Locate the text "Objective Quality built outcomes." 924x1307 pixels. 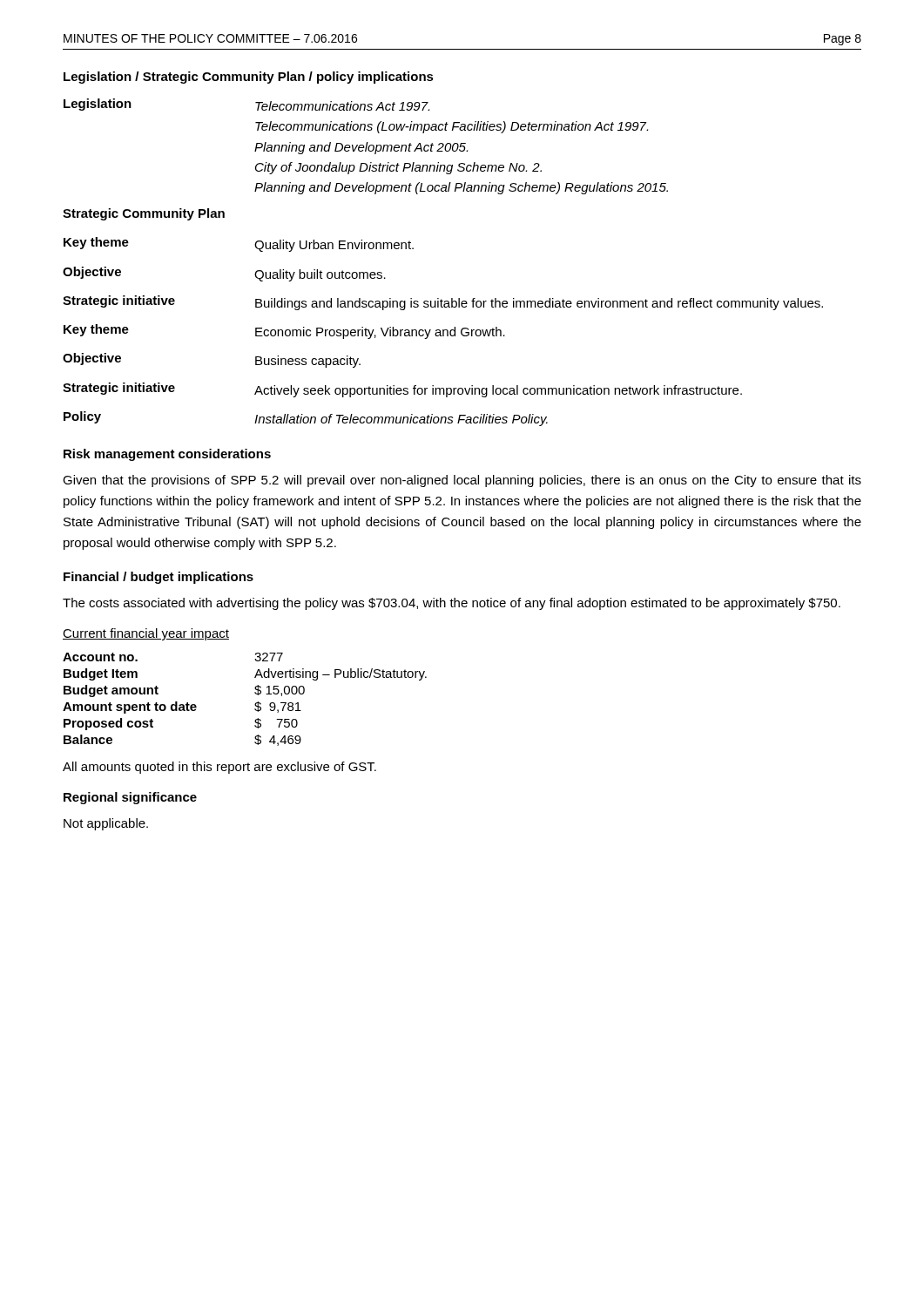click(x=94, y=274)
